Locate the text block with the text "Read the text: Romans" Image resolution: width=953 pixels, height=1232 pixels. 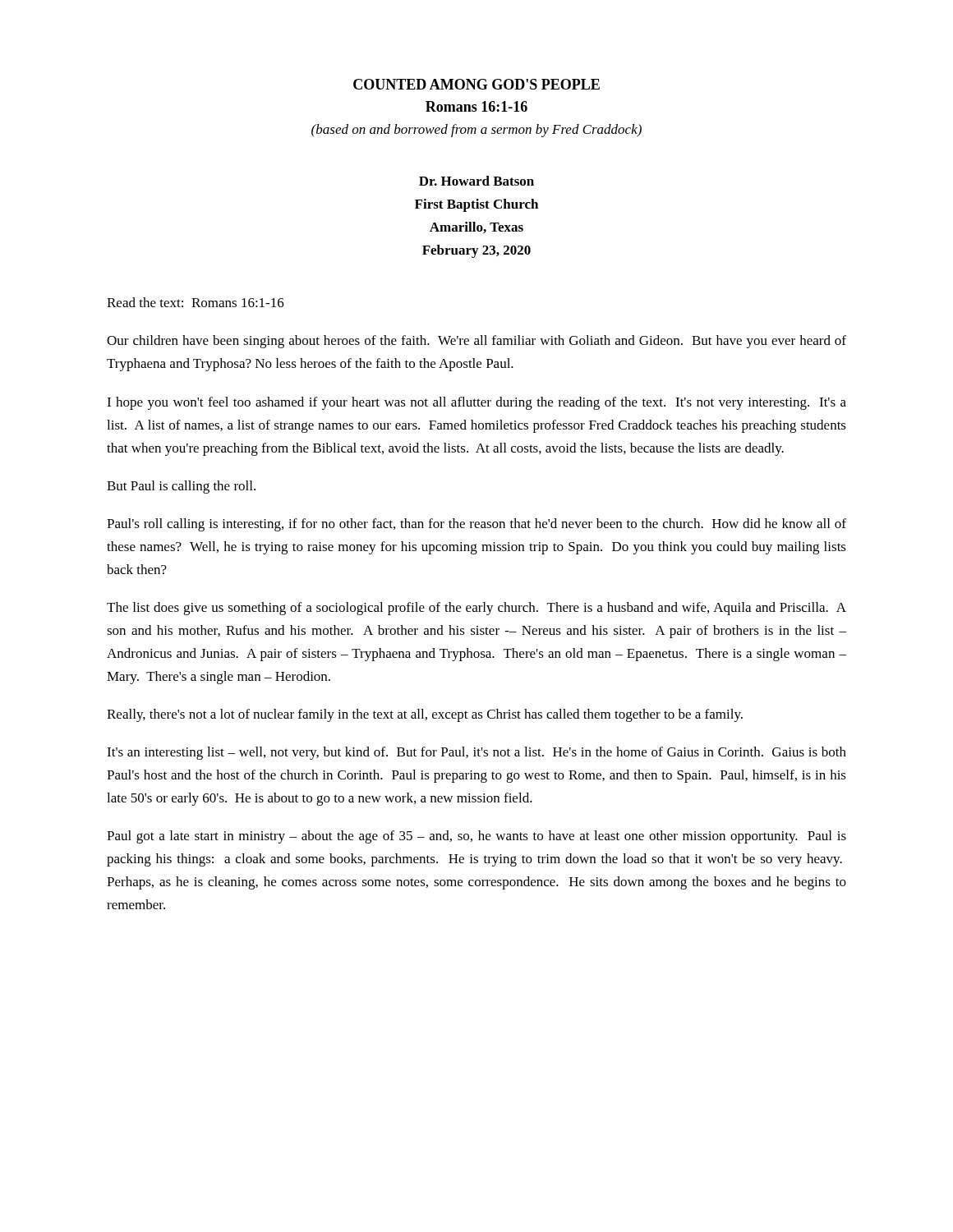195,303
